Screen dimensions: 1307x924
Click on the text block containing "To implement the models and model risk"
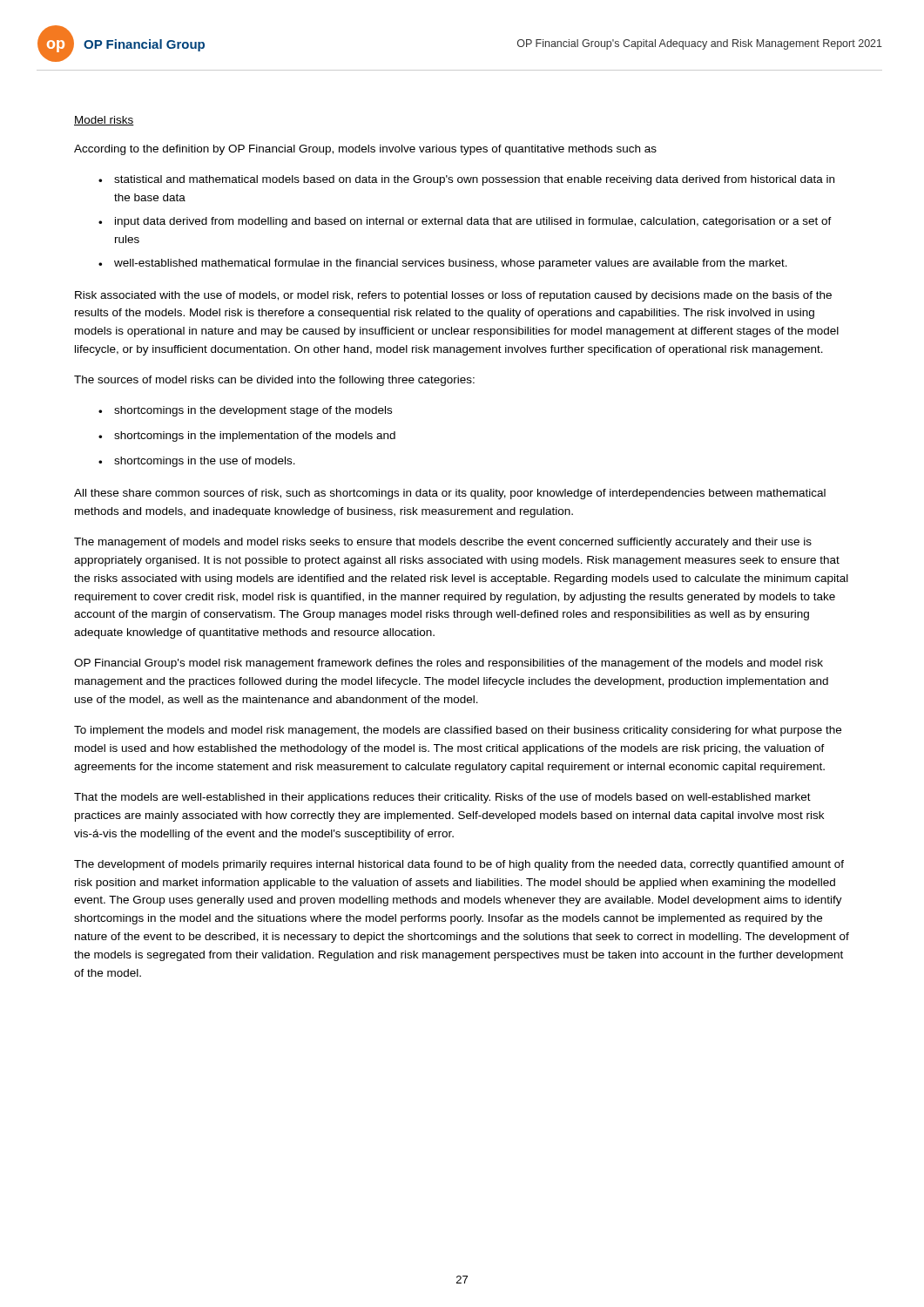pyautogui.click(x=458, y=748)
